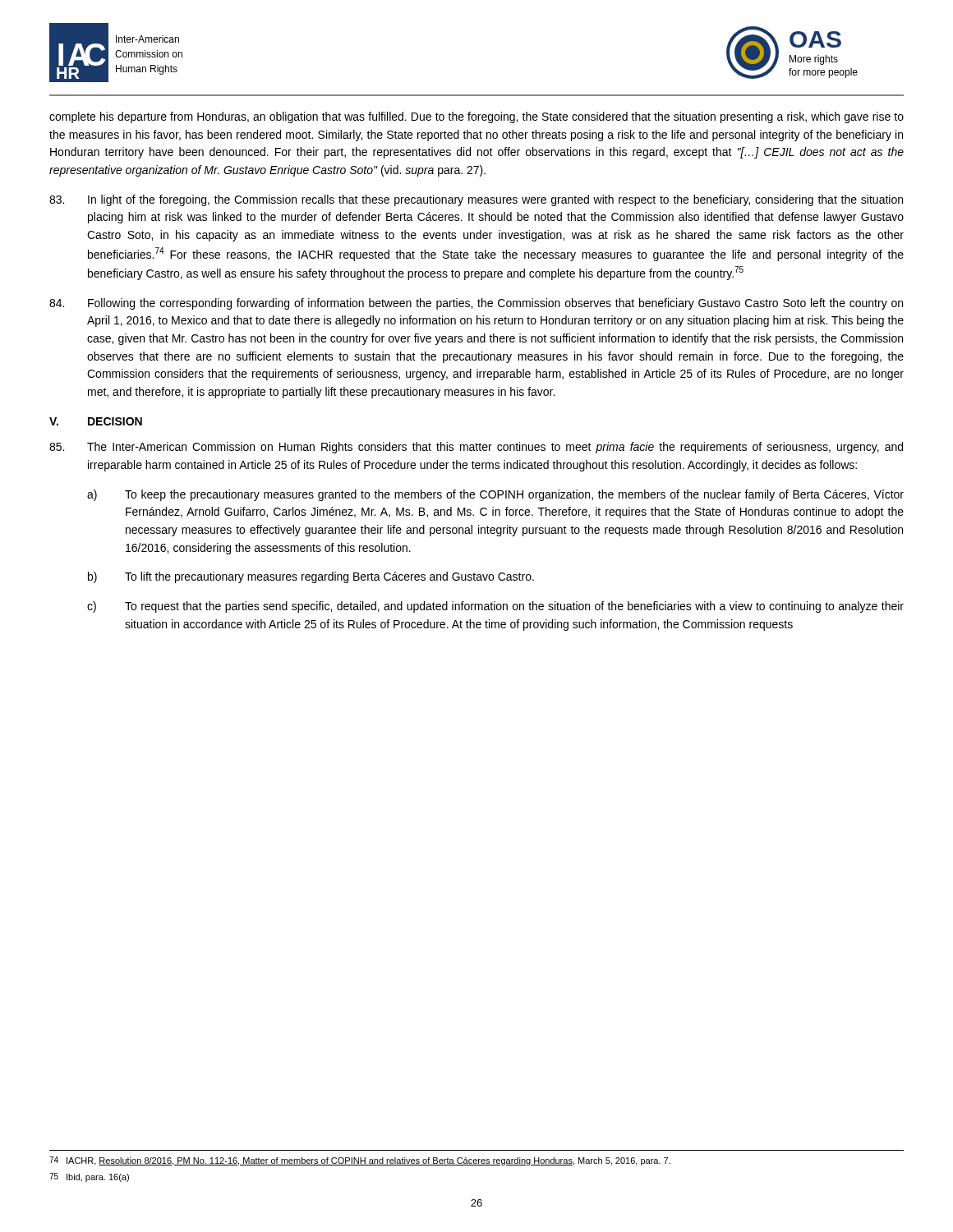Locate the block of text that opens with "b) To lift"
This screenshot has height=1232, width=953.
click(495, 578)
